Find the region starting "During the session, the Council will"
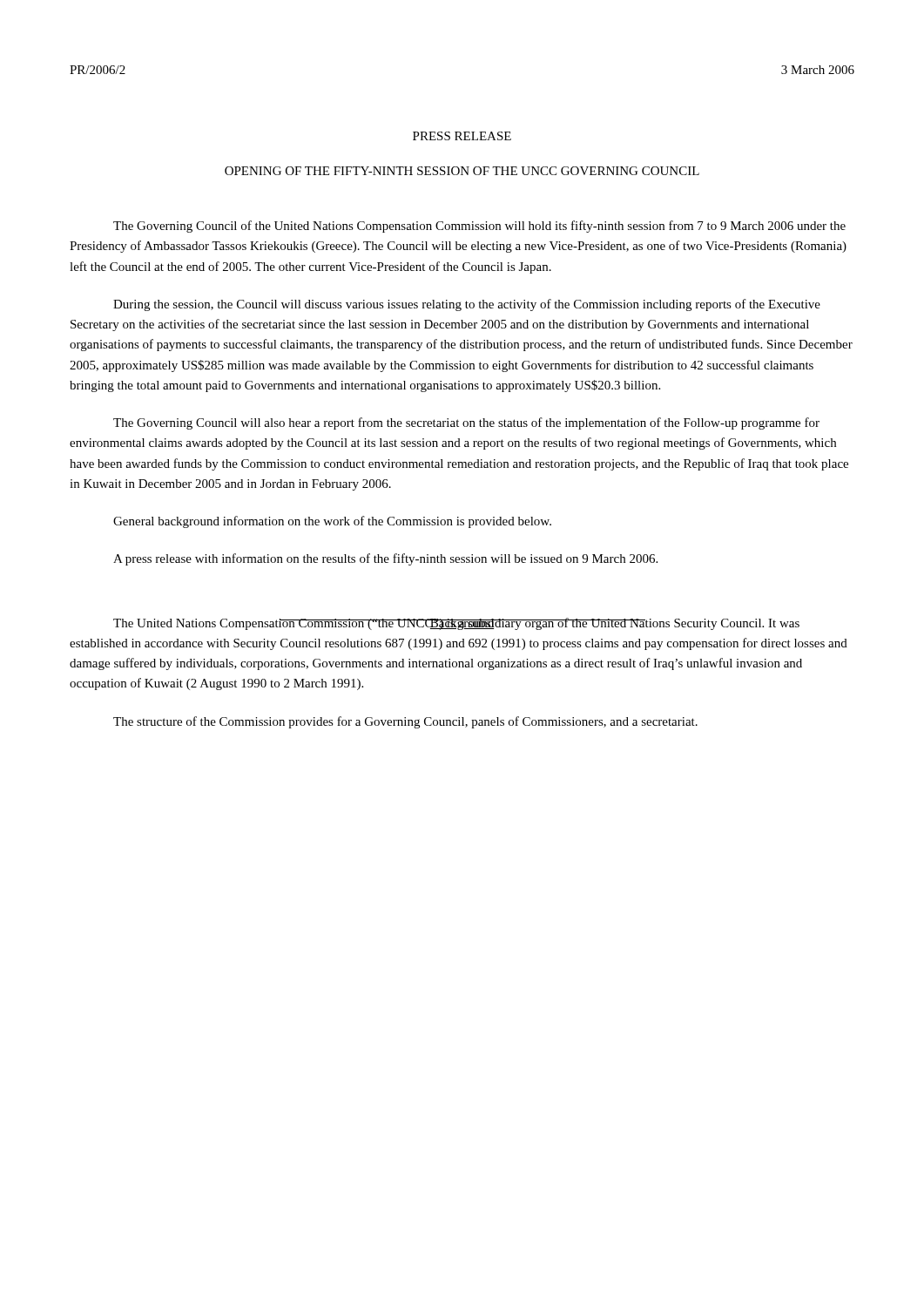Viewport: 924px width, 1307px height. point(461,344)
